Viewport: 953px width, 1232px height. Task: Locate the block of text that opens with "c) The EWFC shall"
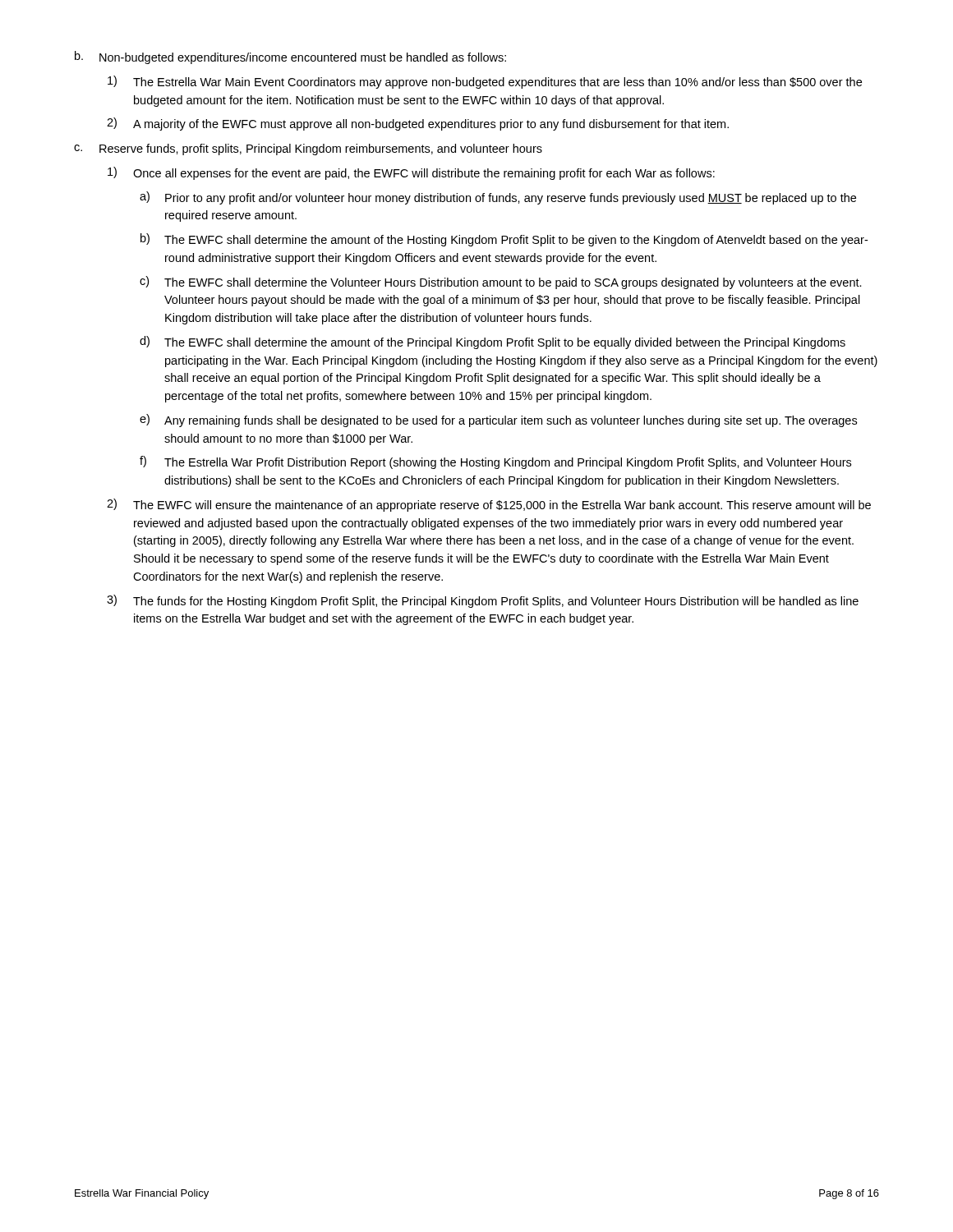[509, 301]
